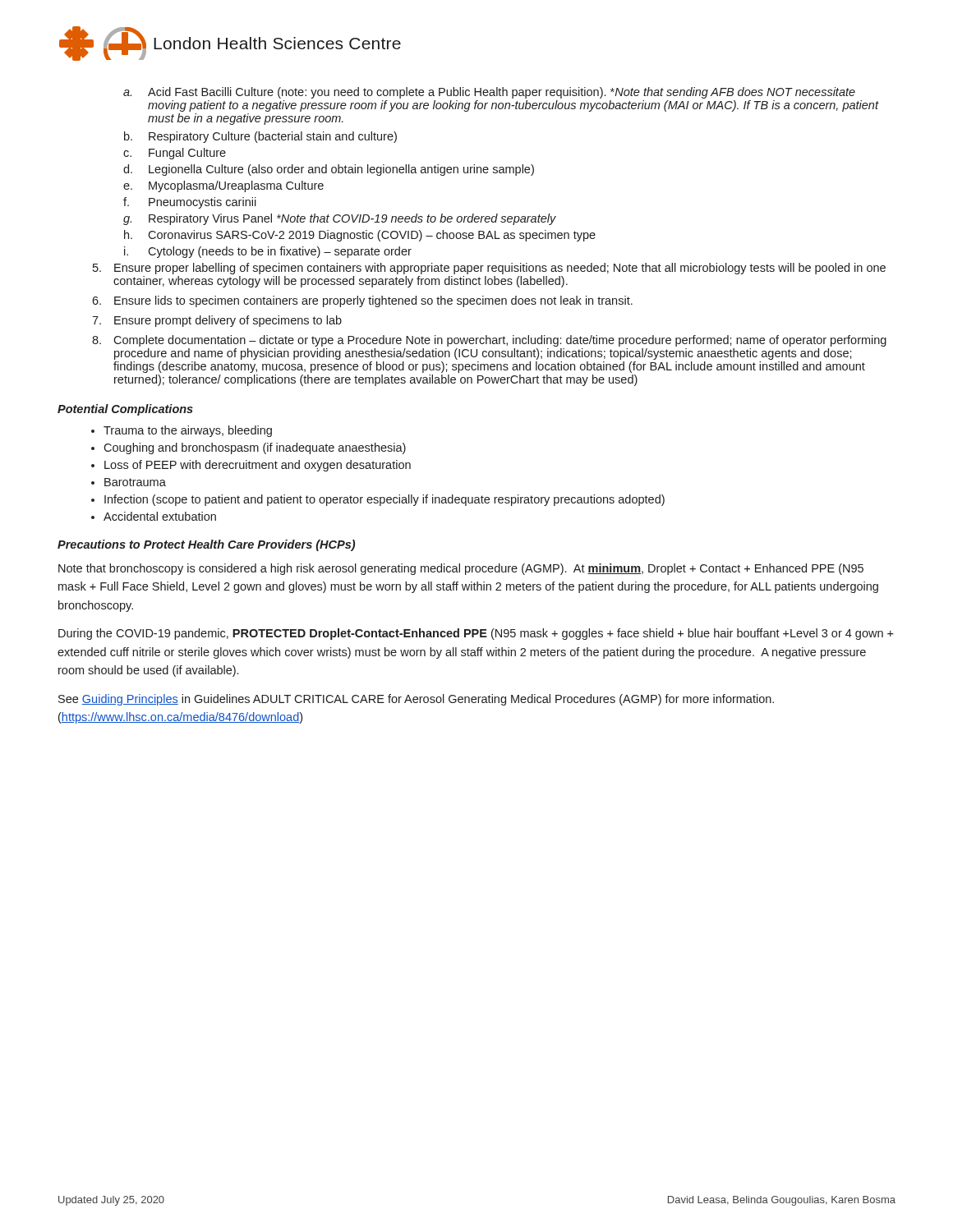Select the section header containing "Potential Complications"
Image resolution: width=953 pixels, height=1232 pixels.
(125, 409)
